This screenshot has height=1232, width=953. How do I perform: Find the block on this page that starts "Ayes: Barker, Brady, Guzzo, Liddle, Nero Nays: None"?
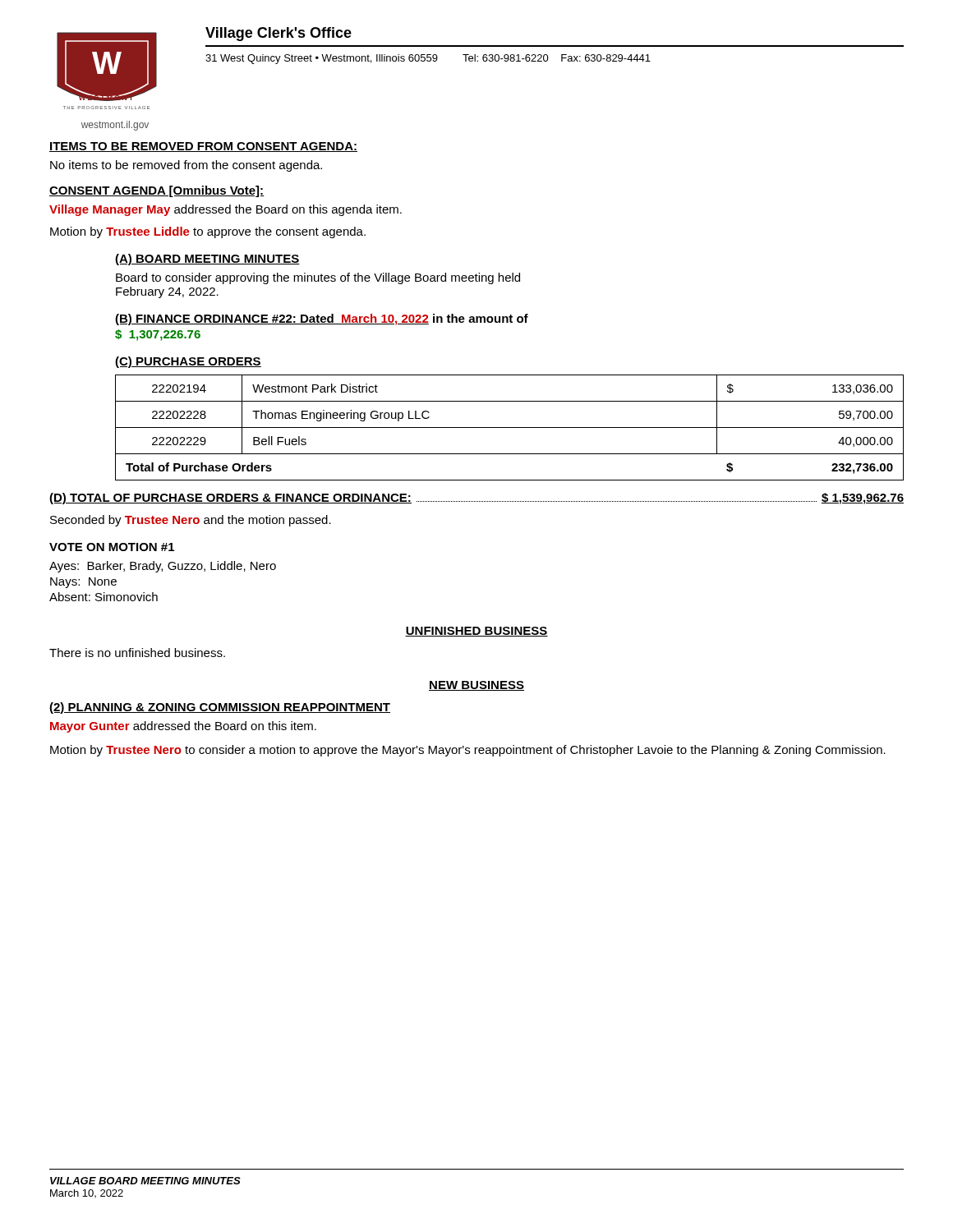[x=163, y=567]
